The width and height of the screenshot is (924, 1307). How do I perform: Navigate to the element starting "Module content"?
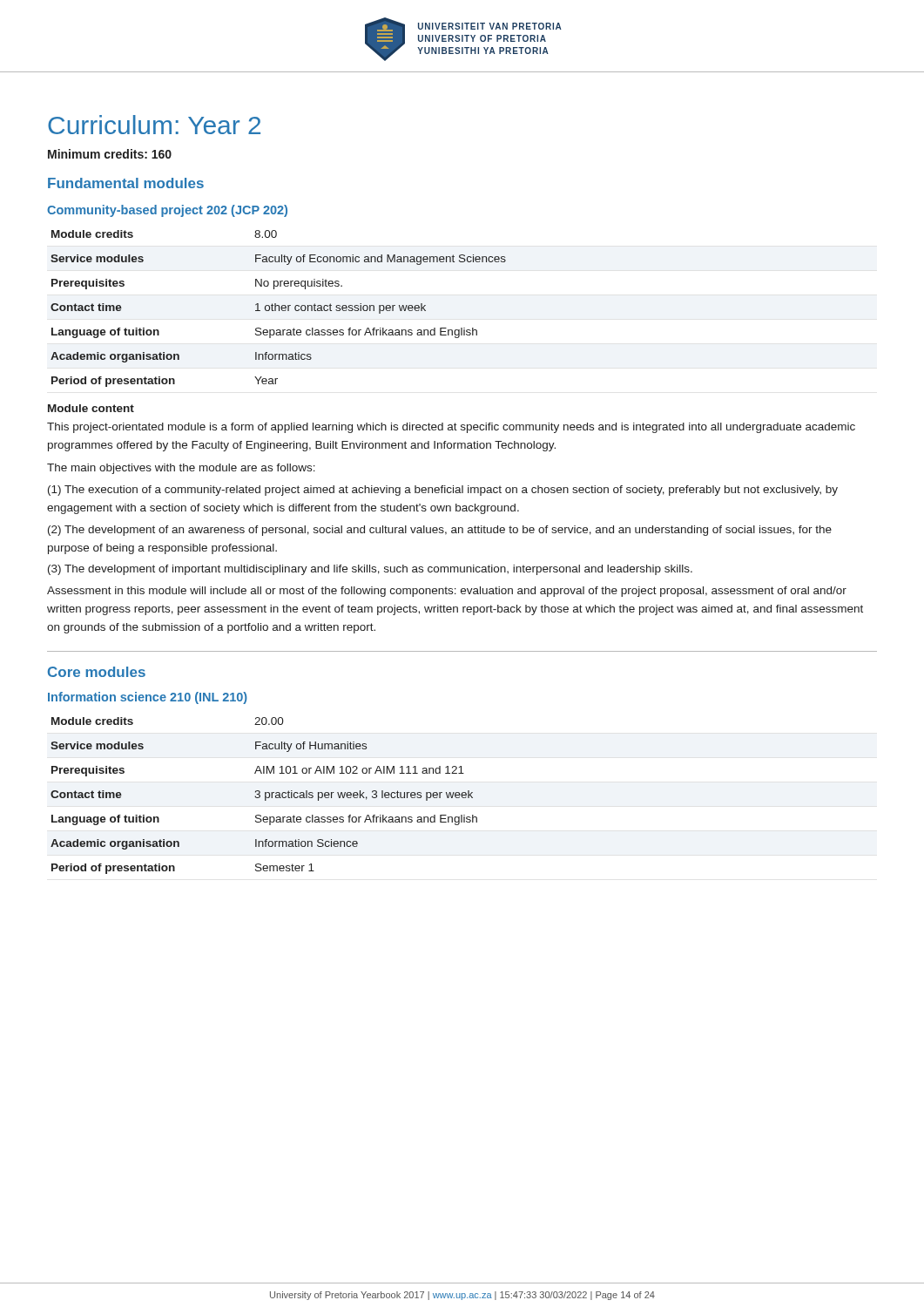point(90,408)
